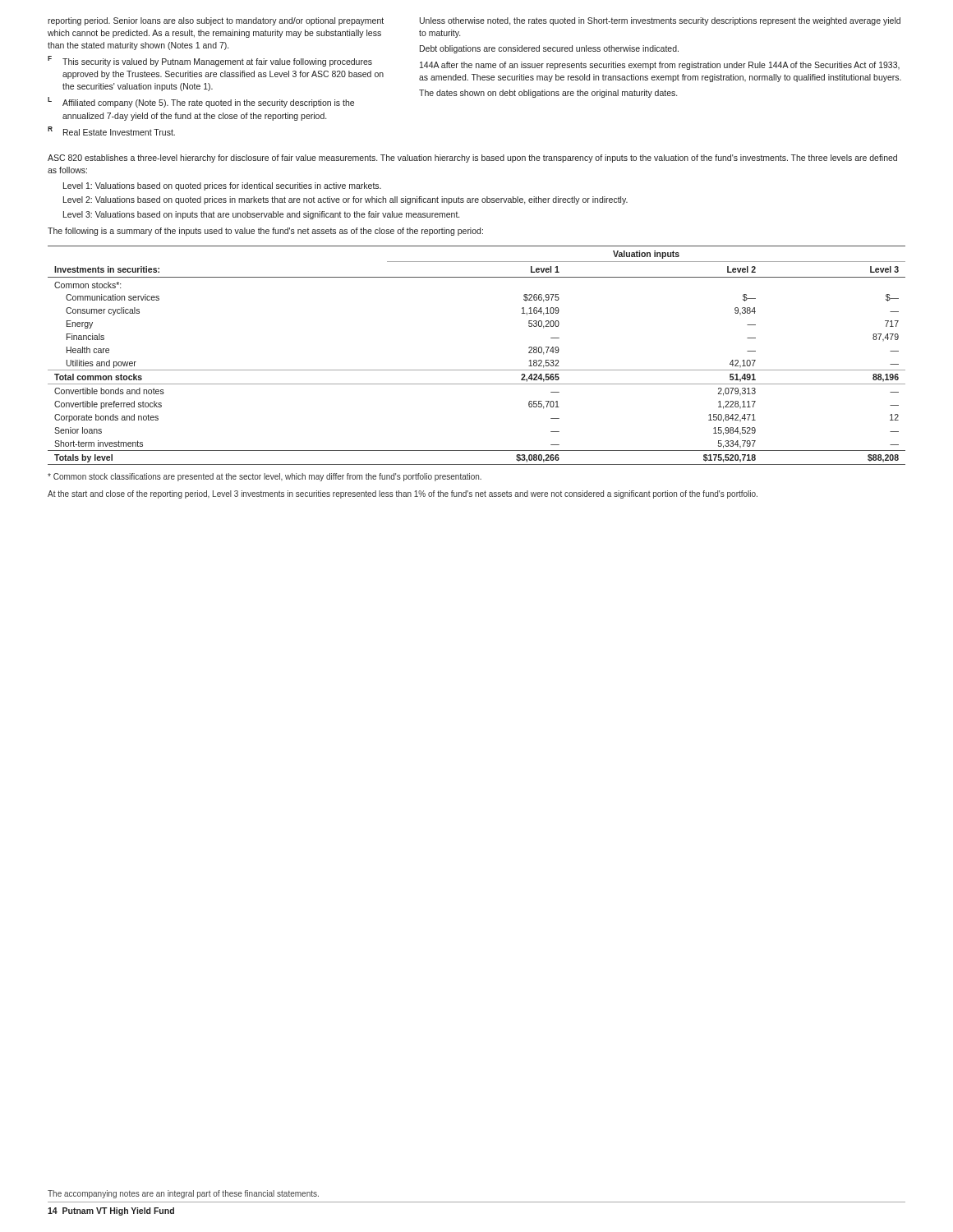Select the text block that says "Level 1: Valuations based on"
The width and height of the screenshot is (953, 1232).
pyautogui.click(x=222, y=186)
